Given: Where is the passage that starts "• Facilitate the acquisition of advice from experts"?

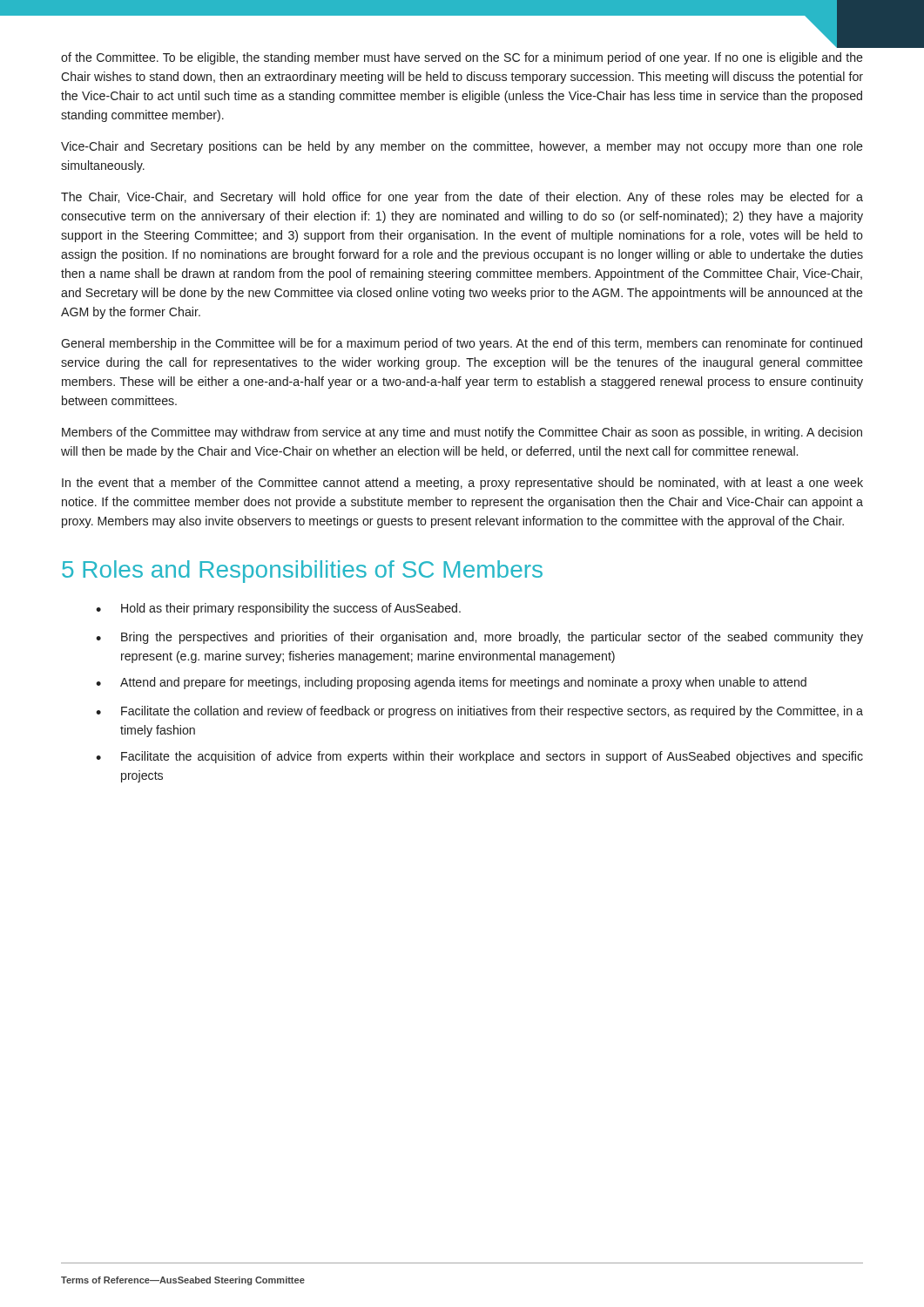Looking at the screenshot, I should 475,766.
